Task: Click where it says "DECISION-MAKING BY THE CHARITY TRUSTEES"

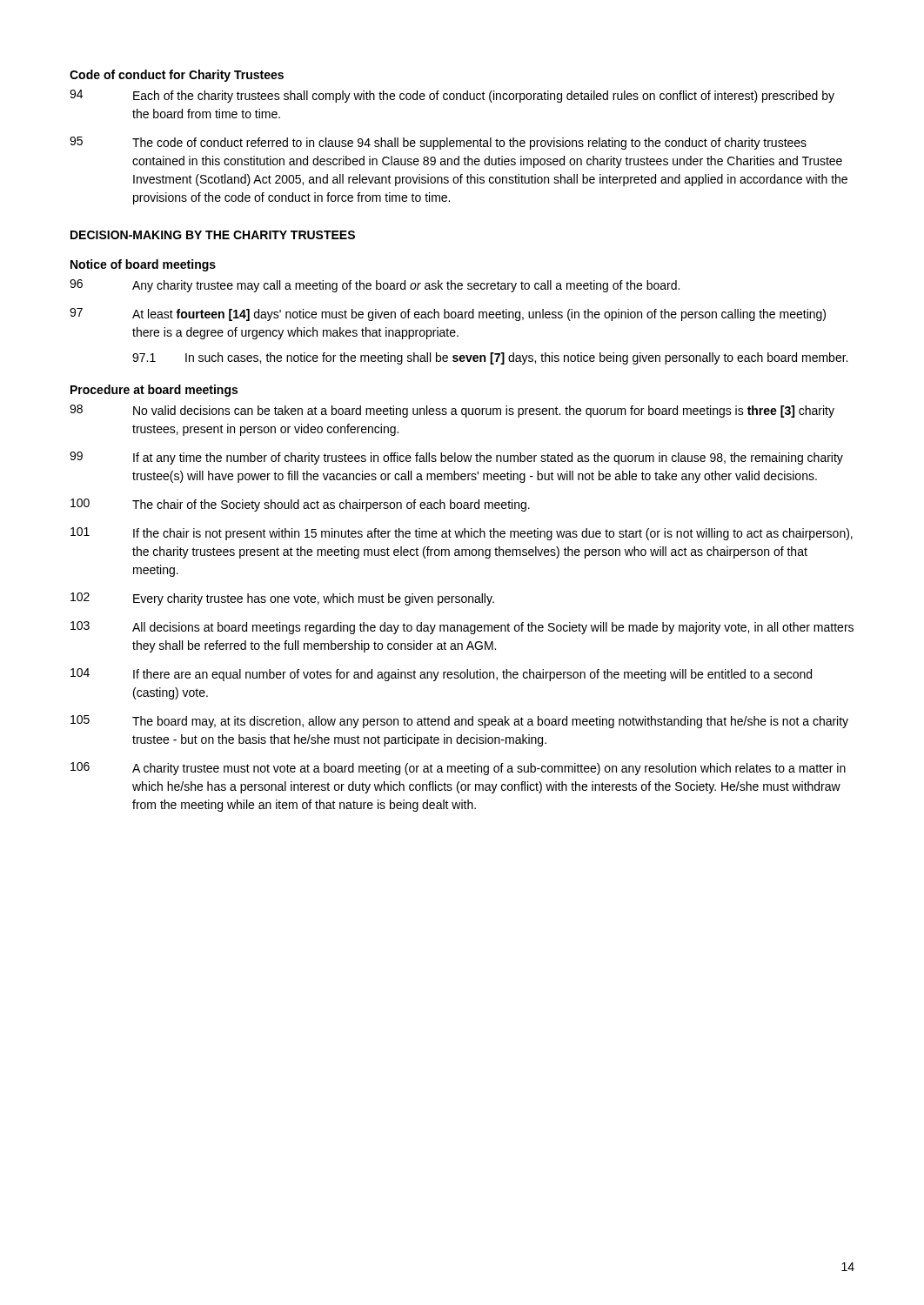Action: 213,235
